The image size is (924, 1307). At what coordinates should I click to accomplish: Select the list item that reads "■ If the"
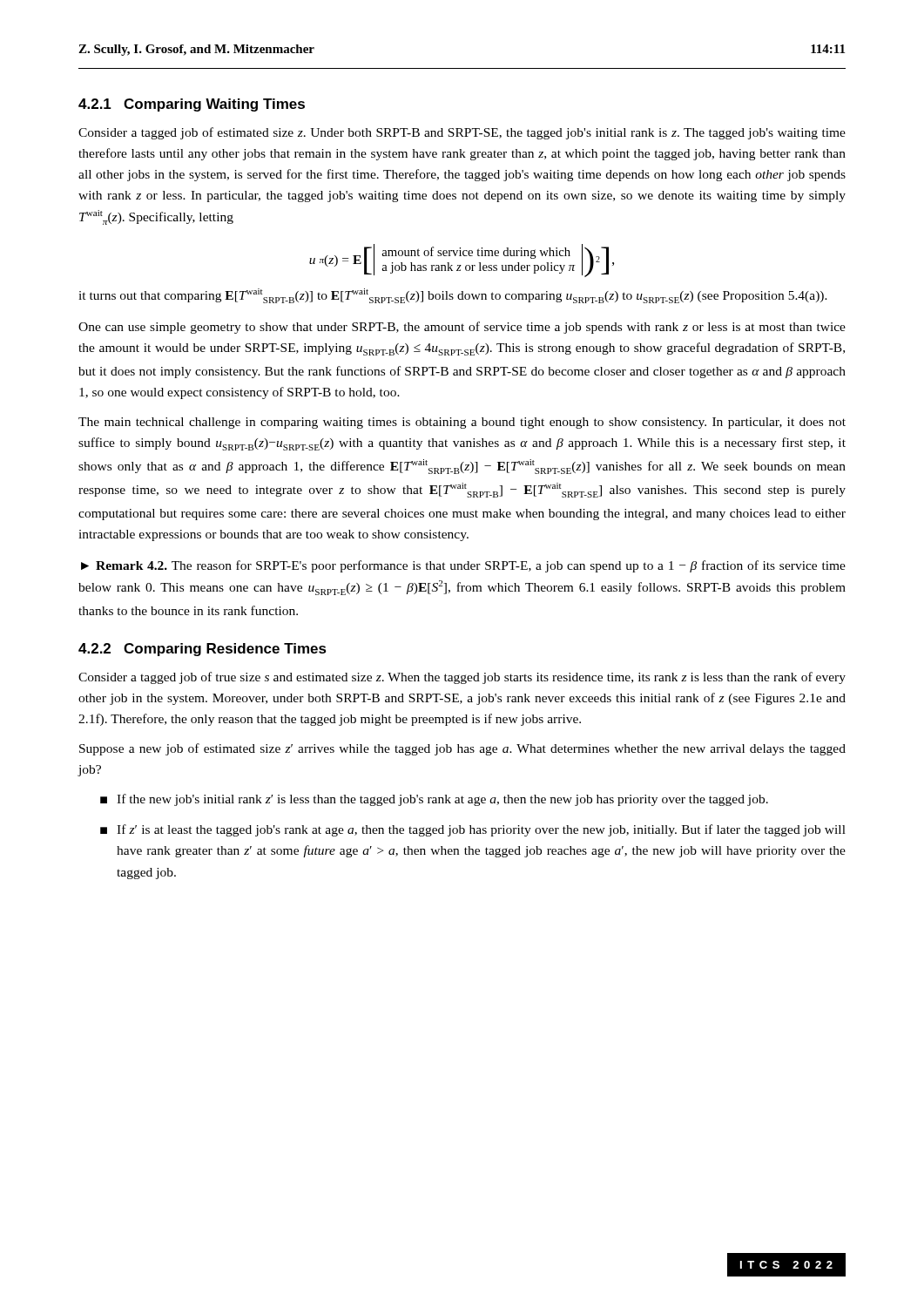[471, 799]
